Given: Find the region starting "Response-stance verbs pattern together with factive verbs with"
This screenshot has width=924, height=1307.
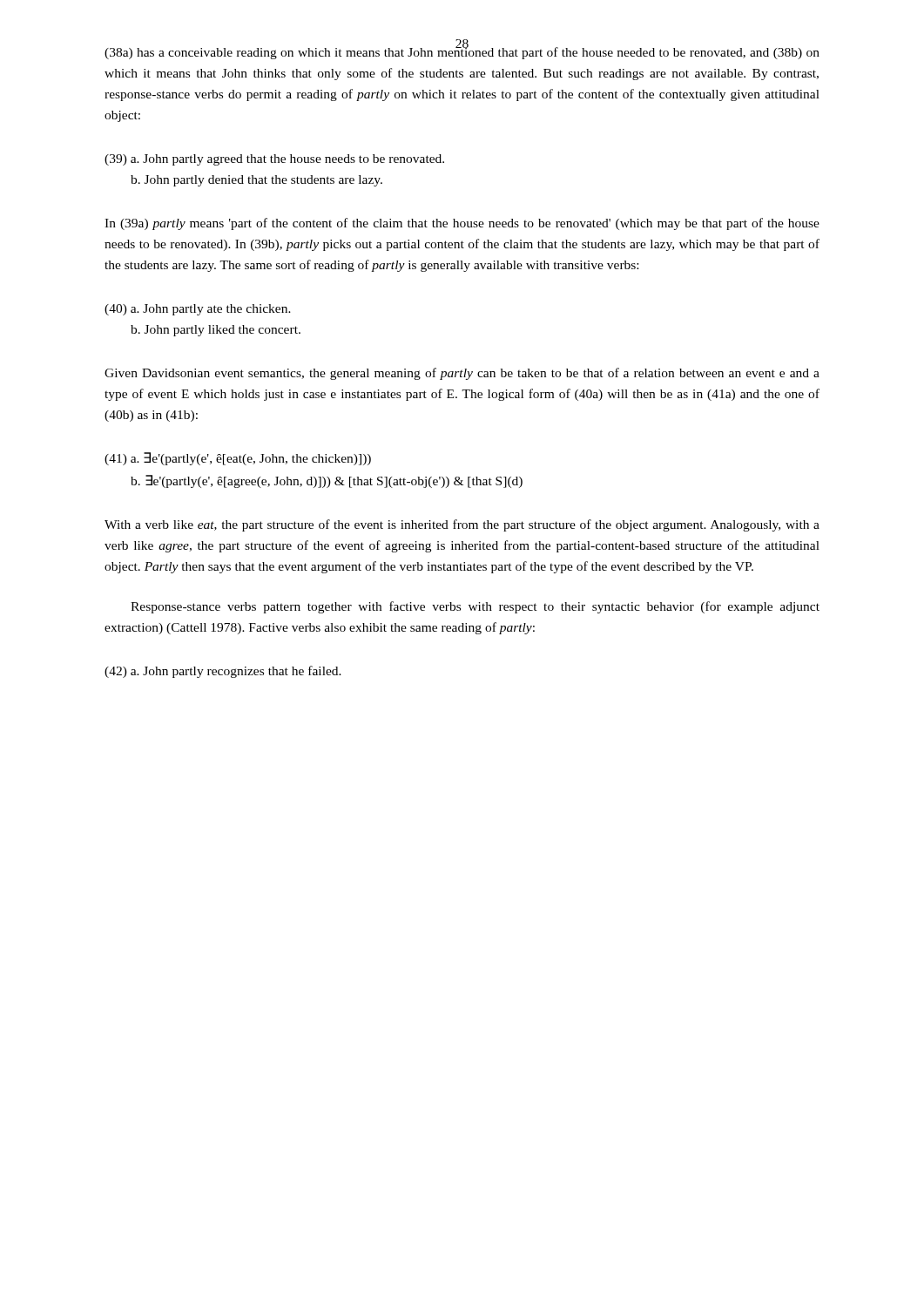Looking at the screenshot, I should point(462,617).
